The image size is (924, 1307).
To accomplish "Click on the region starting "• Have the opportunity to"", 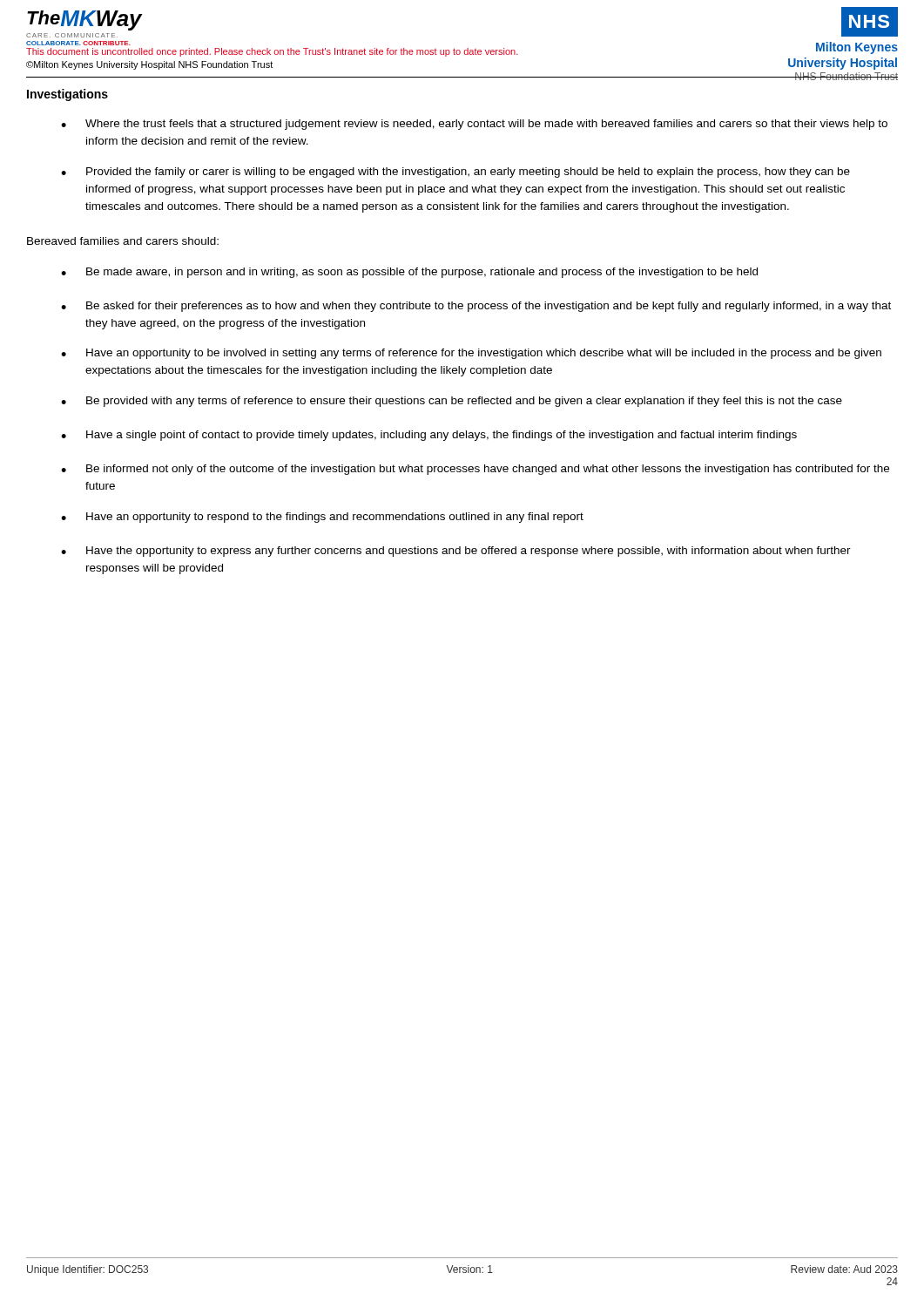I will pos(479,559).
